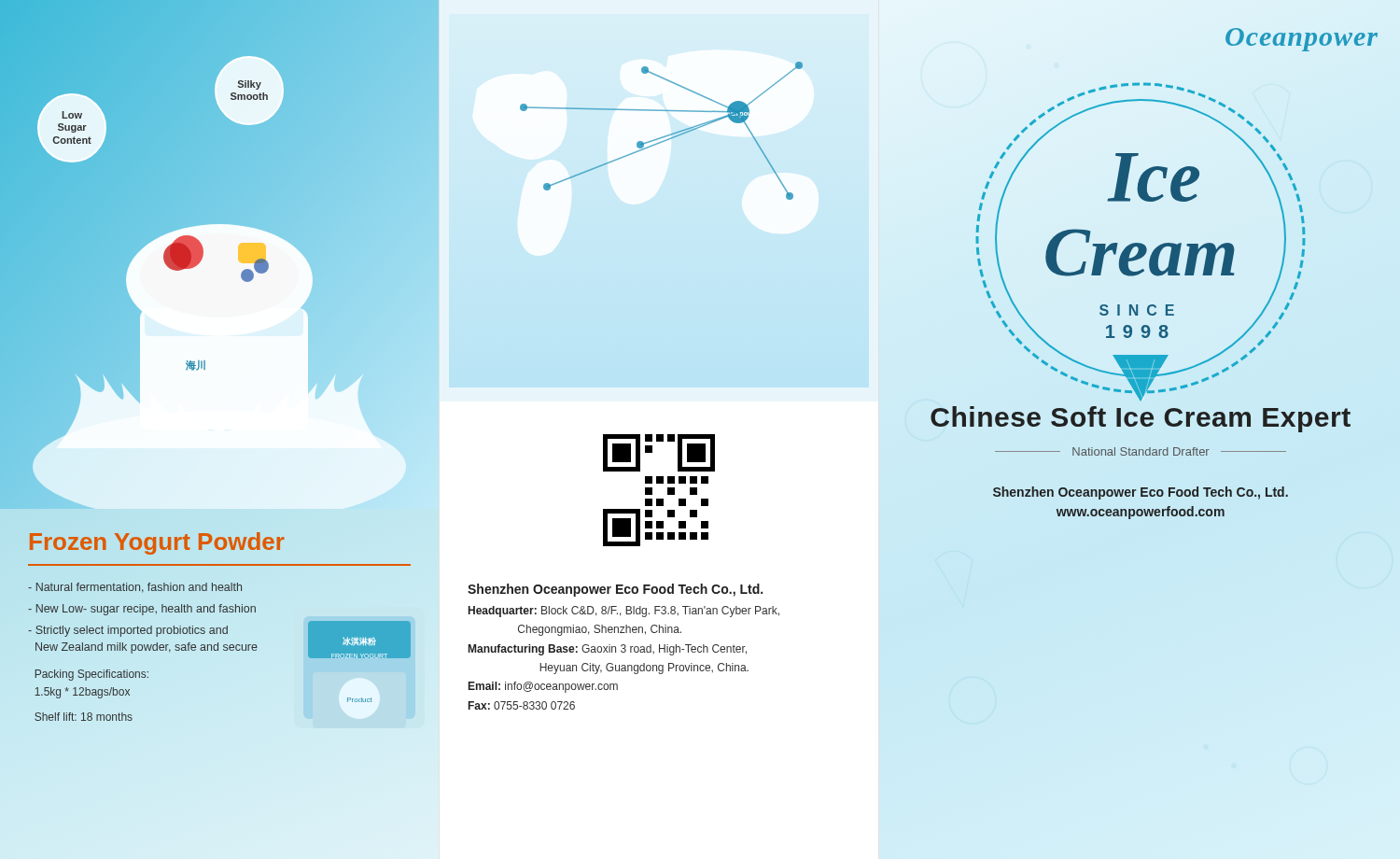
Task: Find the element starting "Strictly select imported probiotics and New"
Action: 143,638
